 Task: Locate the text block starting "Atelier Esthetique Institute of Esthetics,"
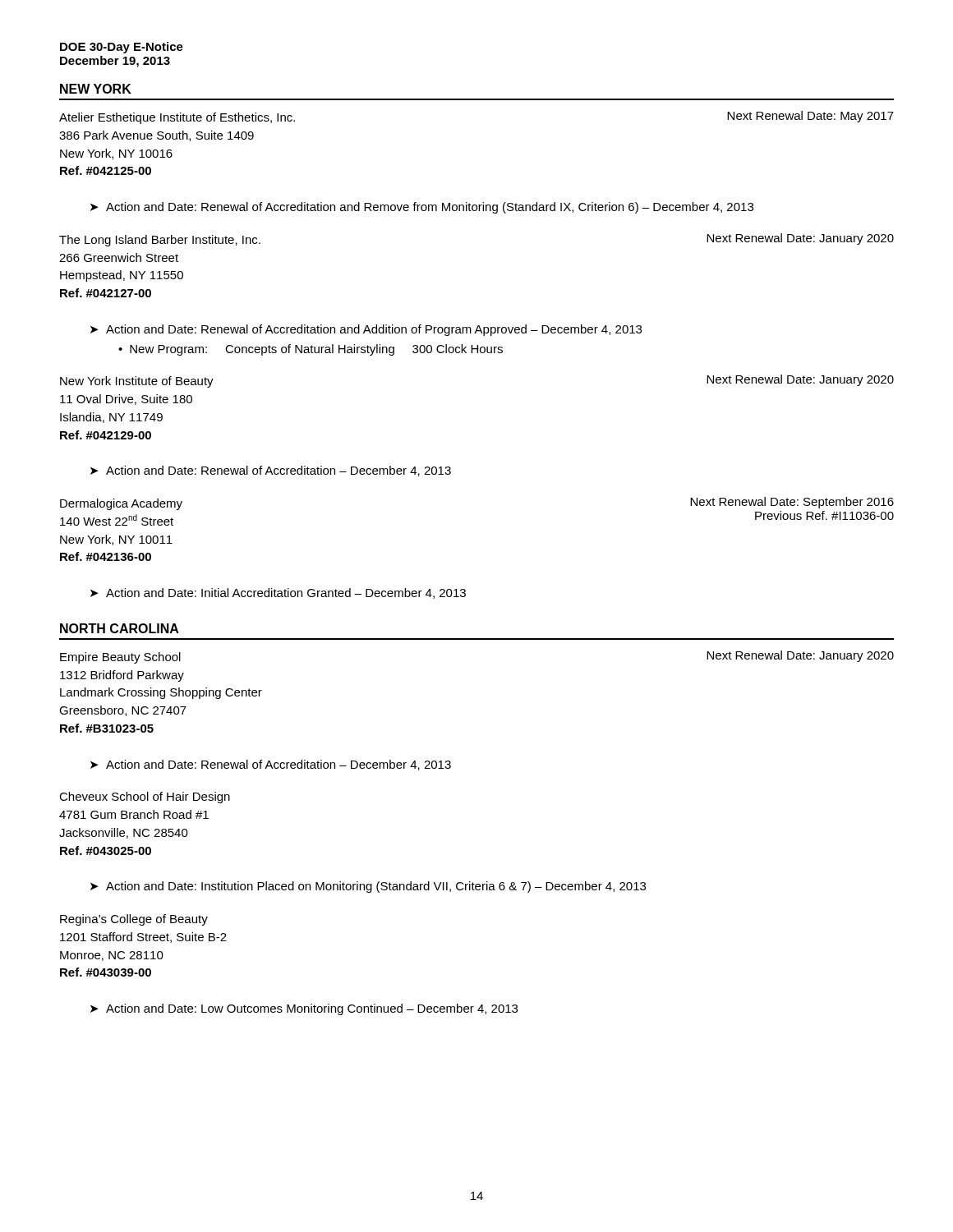[177, 117]
